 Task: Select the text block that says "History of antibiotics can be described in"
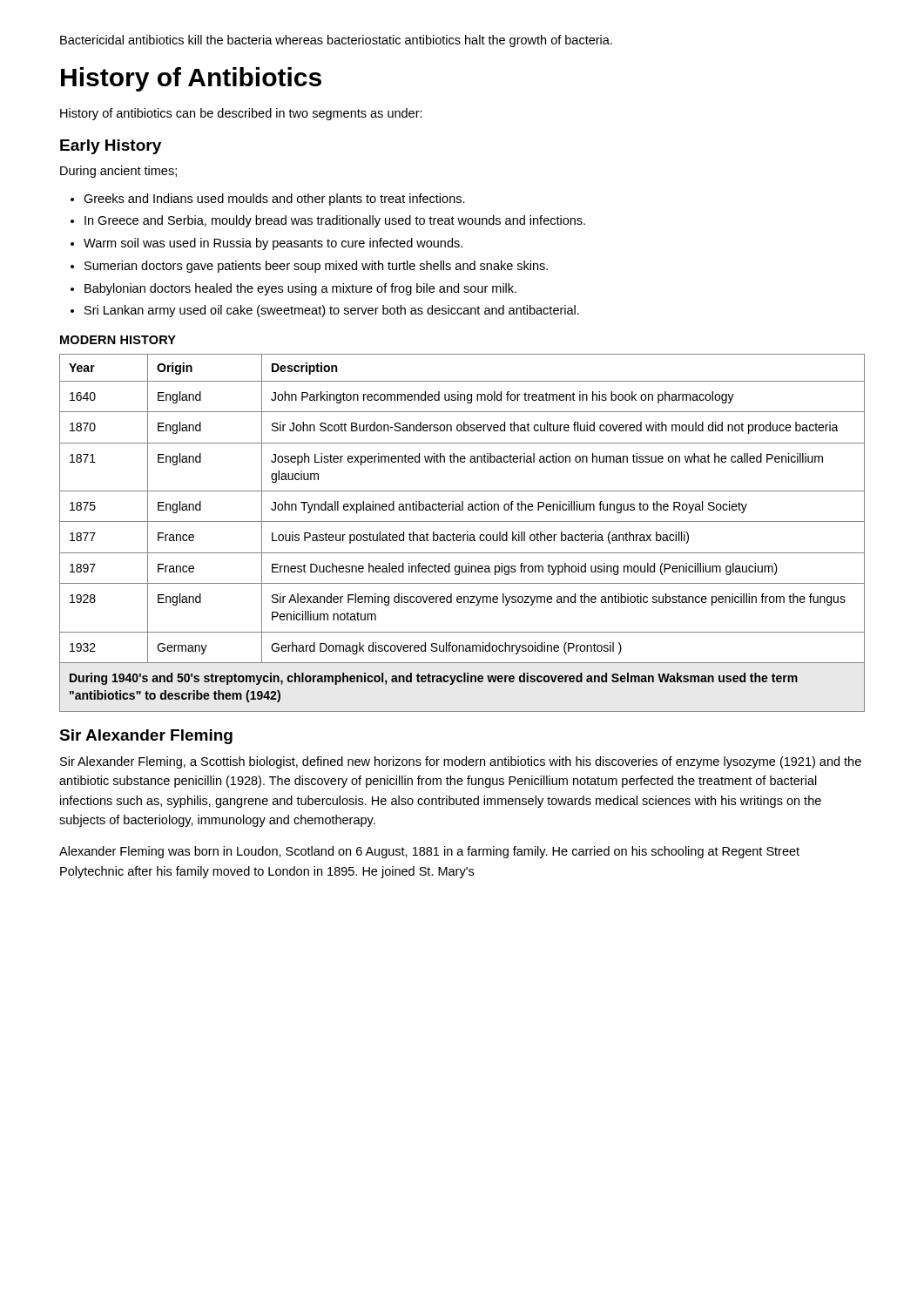coord(241,113)
